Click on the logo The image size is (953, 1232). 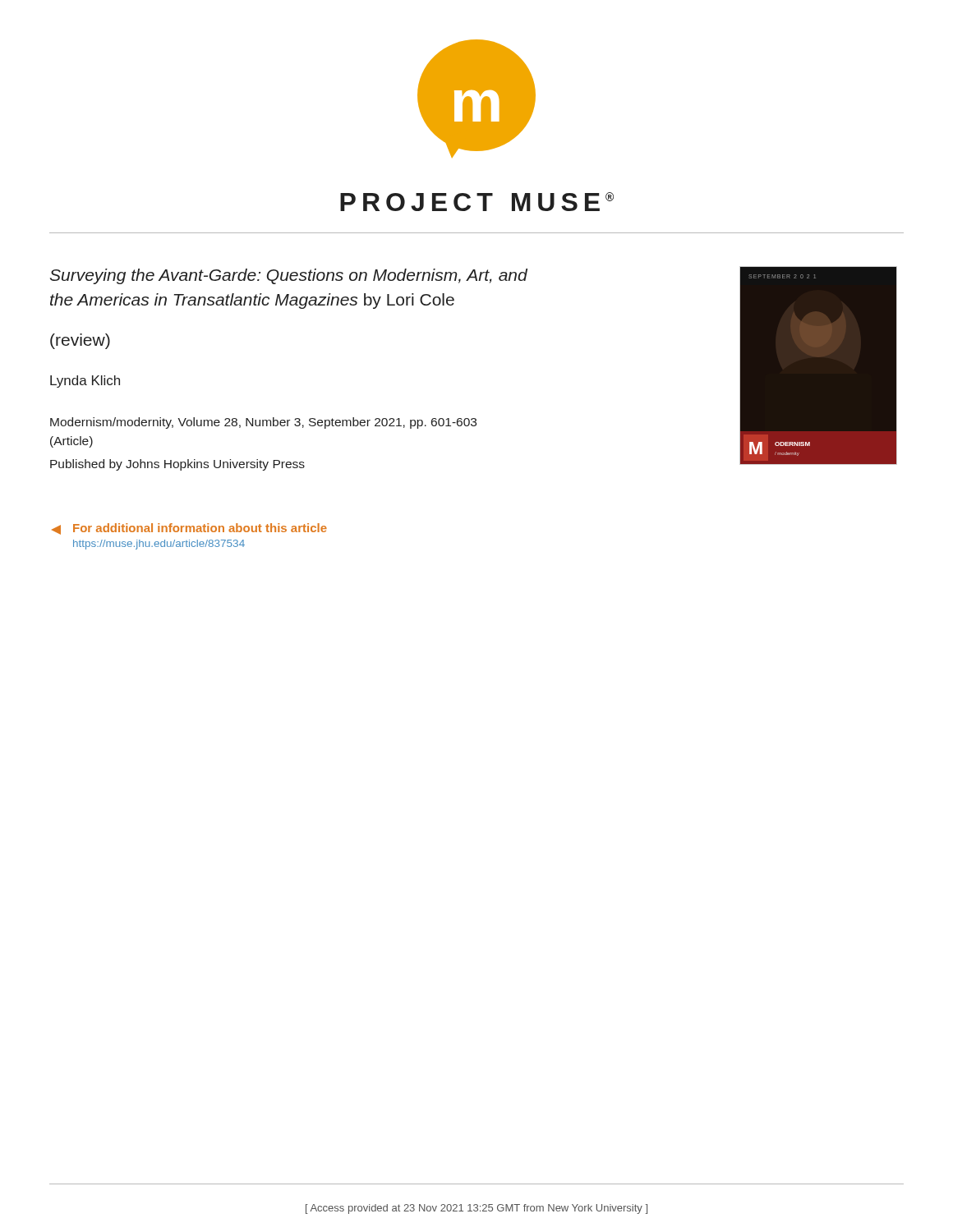[476, 116]
